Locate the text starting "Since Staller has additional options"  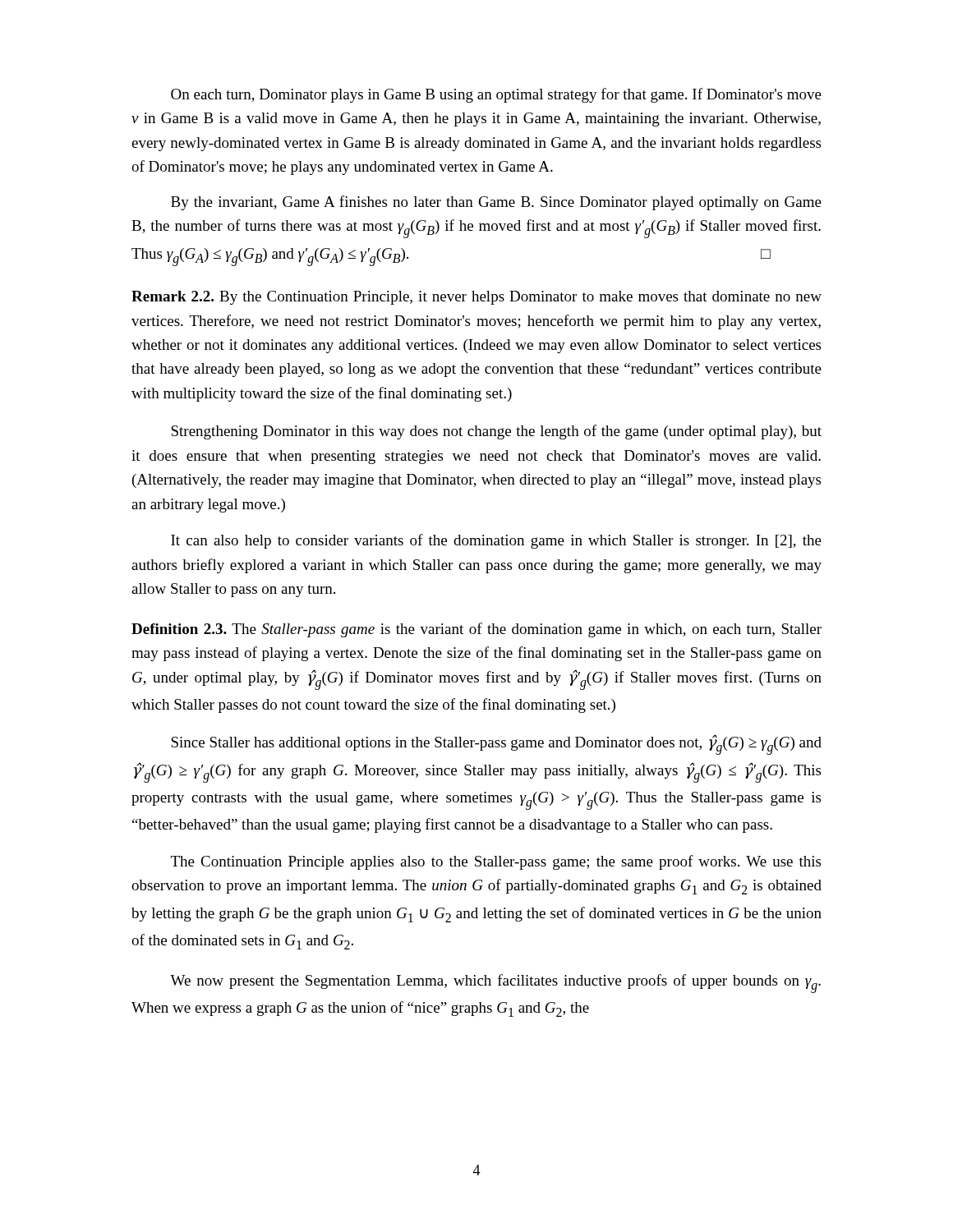tap(476, 784)
